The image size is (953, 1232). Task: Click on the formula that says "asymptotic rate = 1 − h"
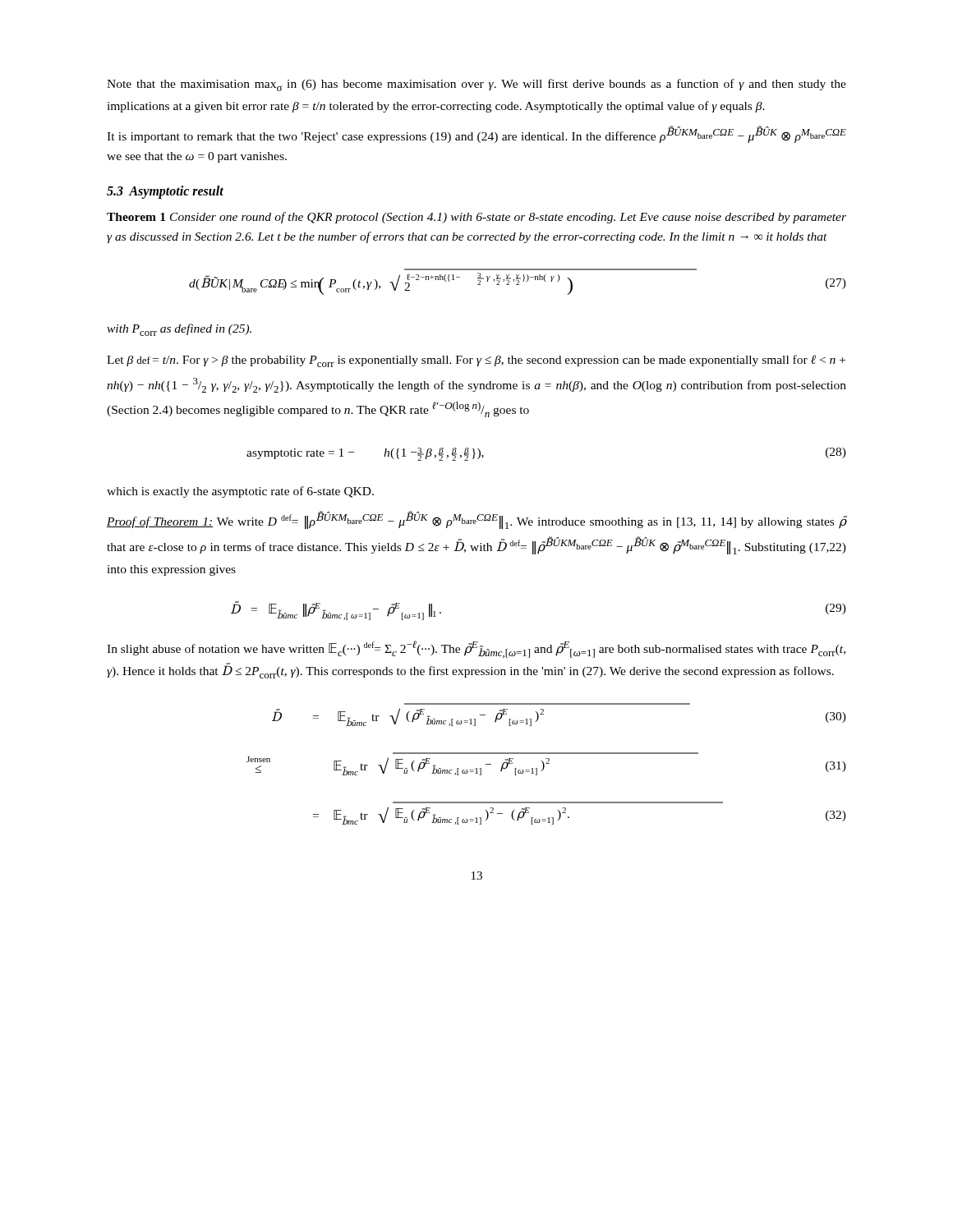click(x=476, y=452)
